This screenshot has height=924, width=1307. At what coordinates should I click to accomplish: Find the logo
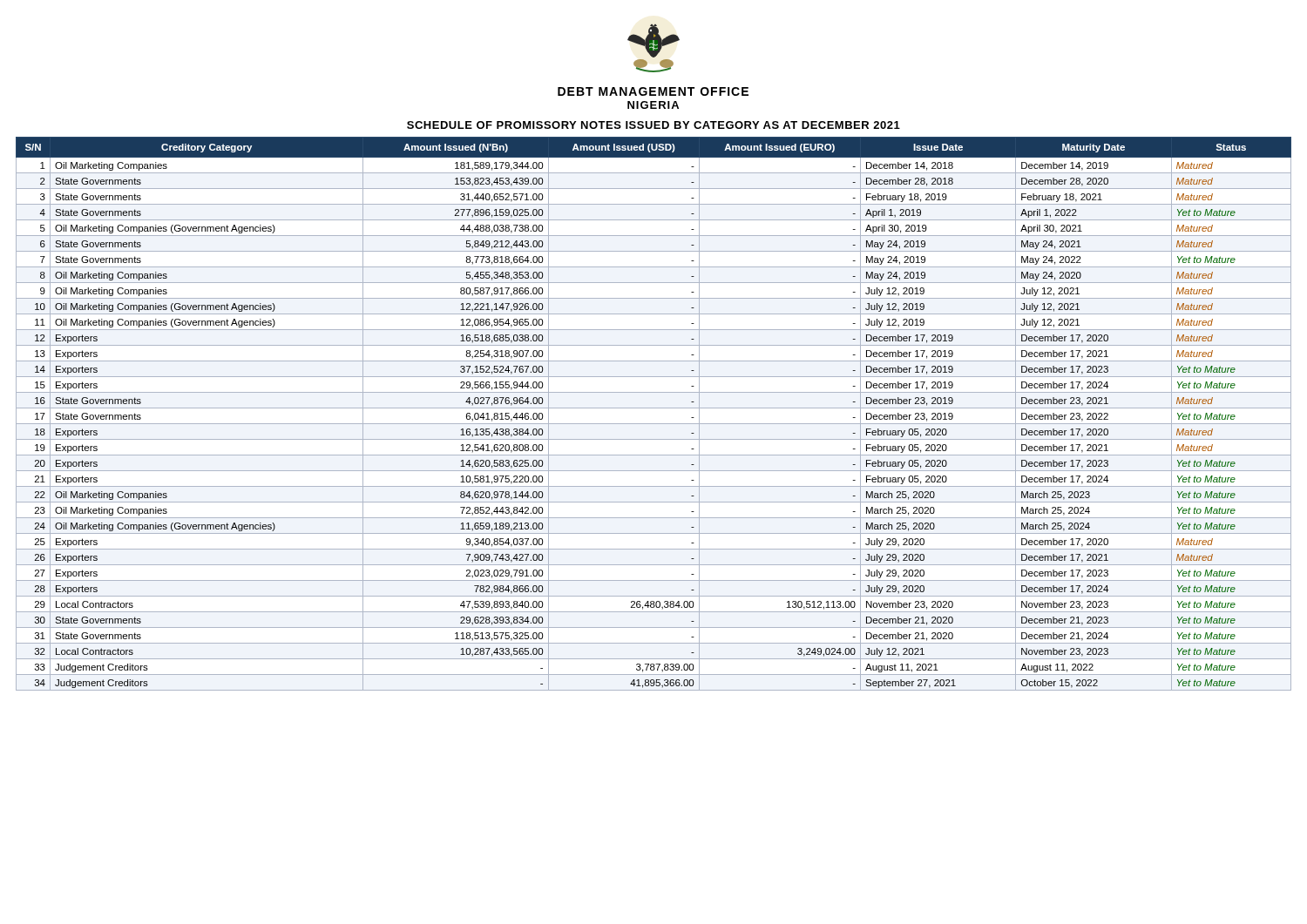tap(654, 41)
